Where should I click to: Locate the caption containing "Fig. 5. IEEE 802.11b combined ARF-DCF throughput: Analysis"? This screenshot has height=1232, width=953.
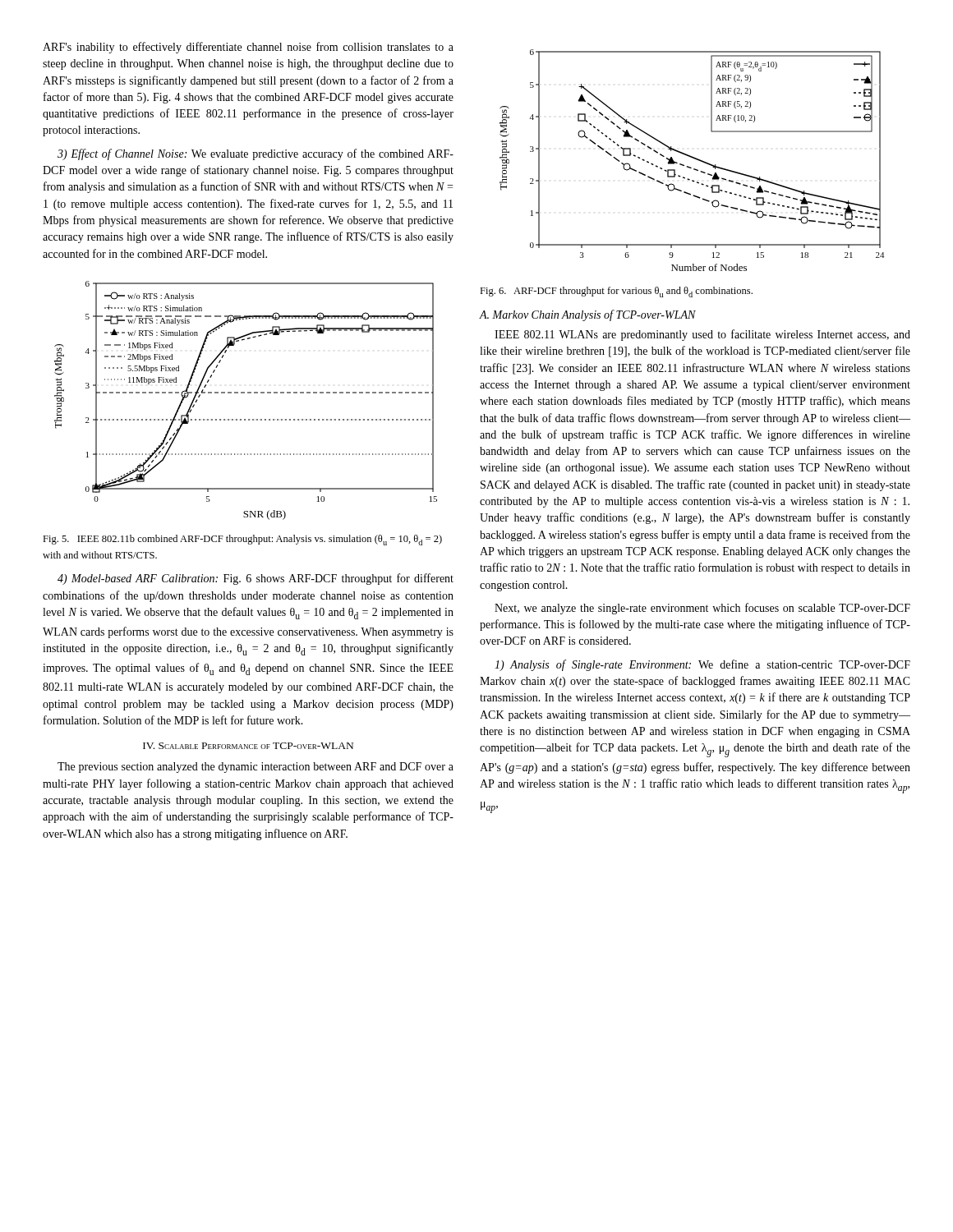(x=248, y=548)
